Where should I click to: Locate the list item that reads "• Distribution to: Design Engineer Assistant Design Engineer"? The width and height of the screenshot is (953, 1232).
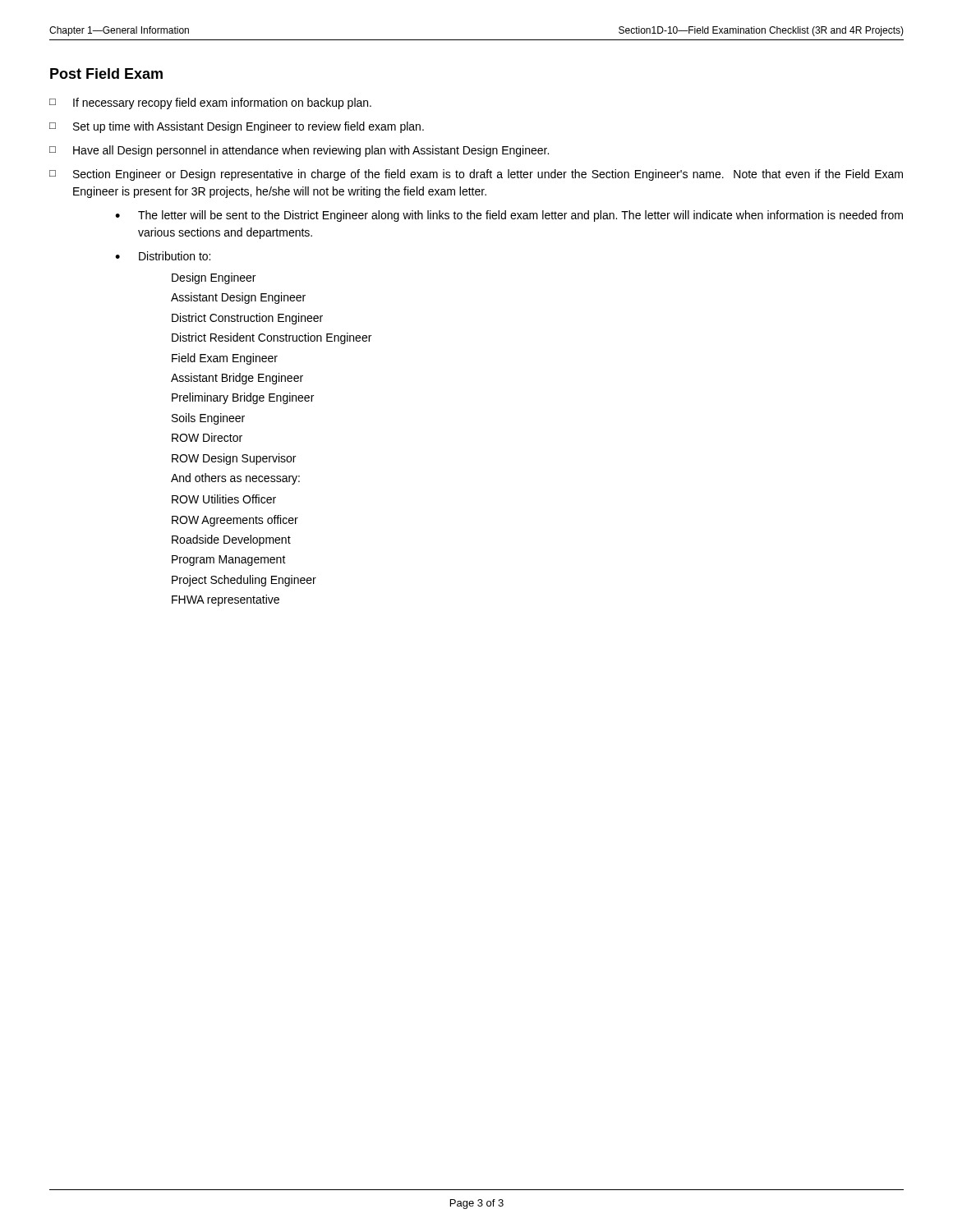coord(163,256)
